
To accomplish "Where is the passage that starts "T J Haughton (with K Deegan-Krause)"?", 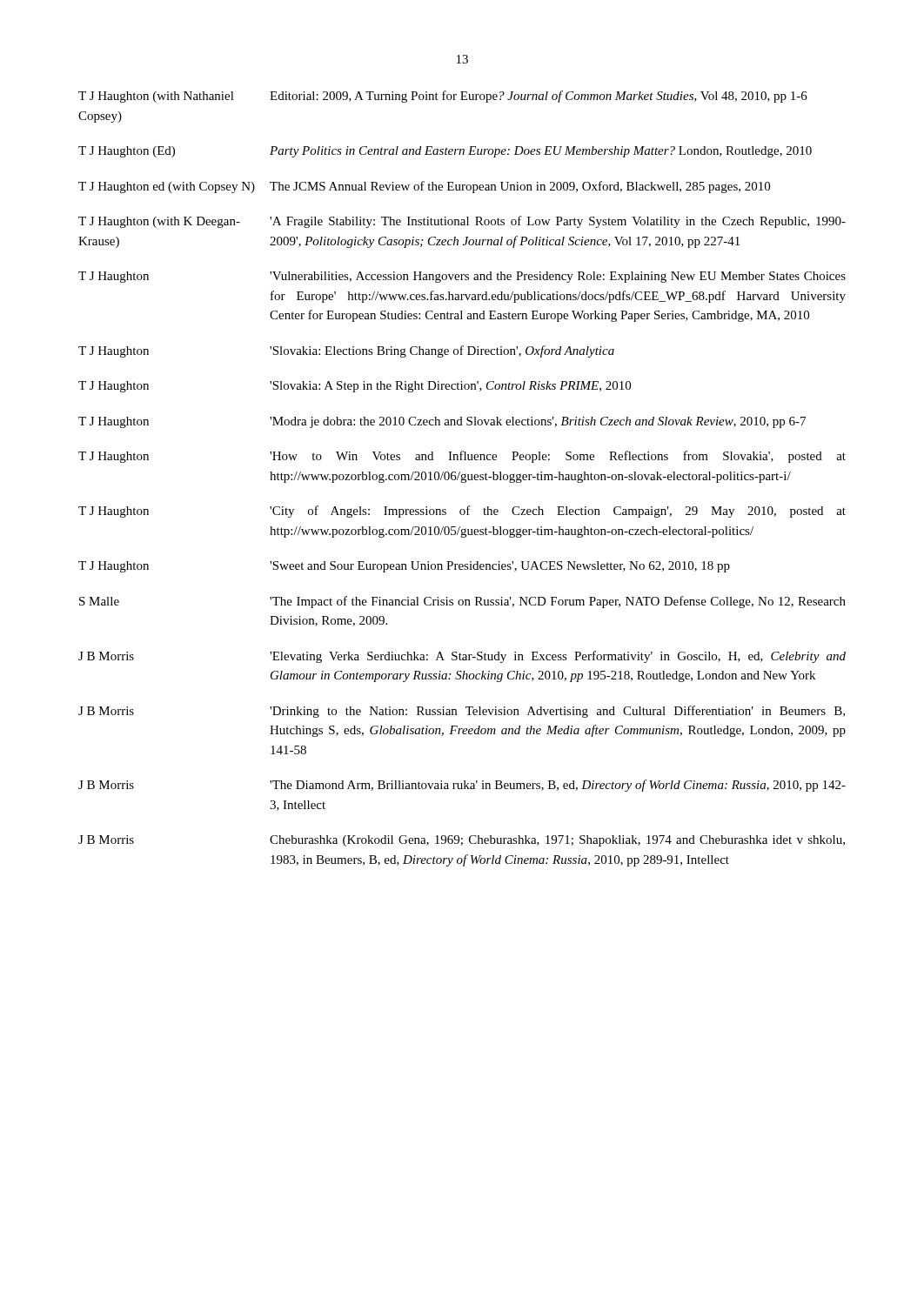I will (x=462, y=231).
